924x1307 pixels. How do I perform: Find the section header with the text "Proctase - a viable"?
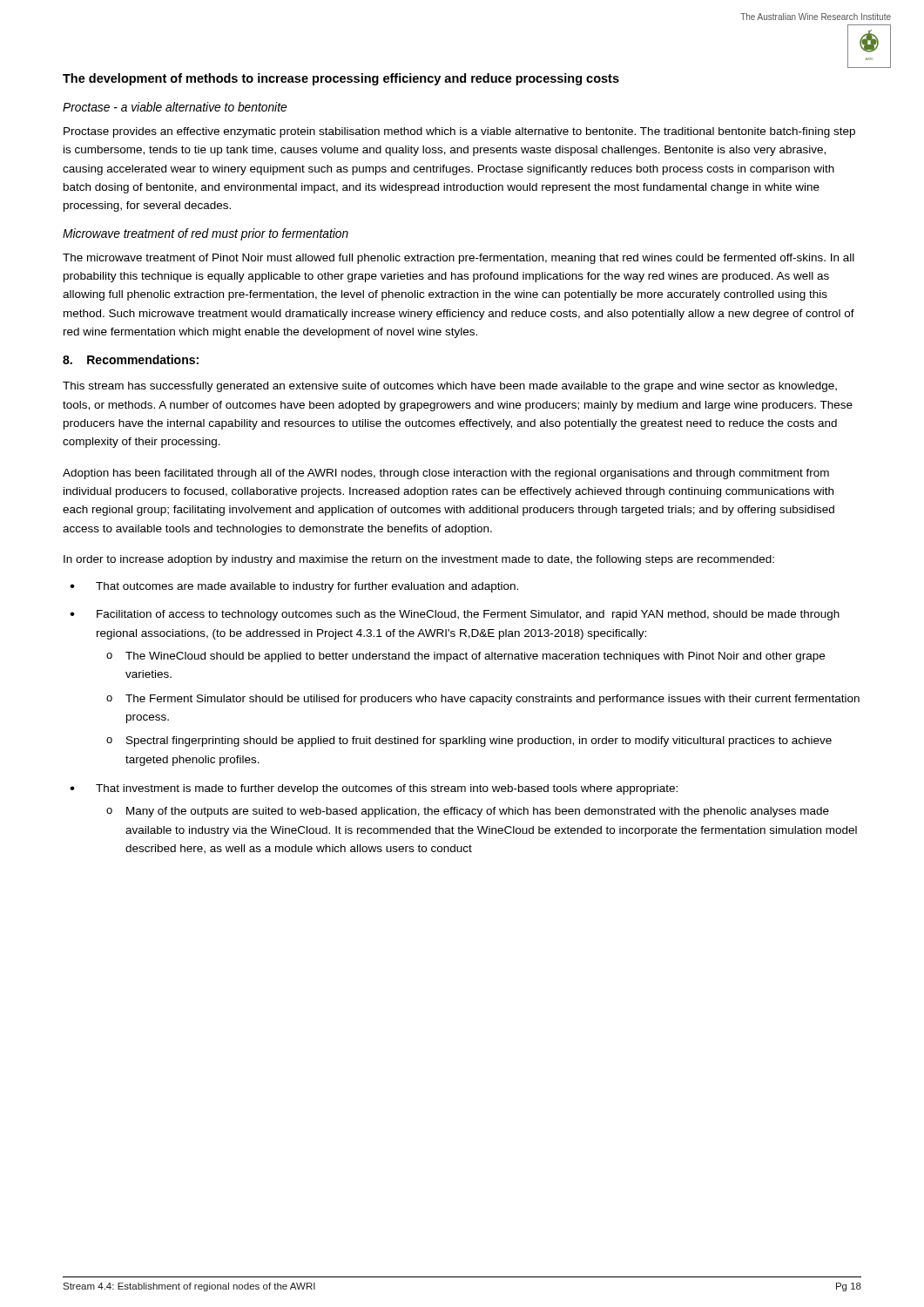[175, 108]
